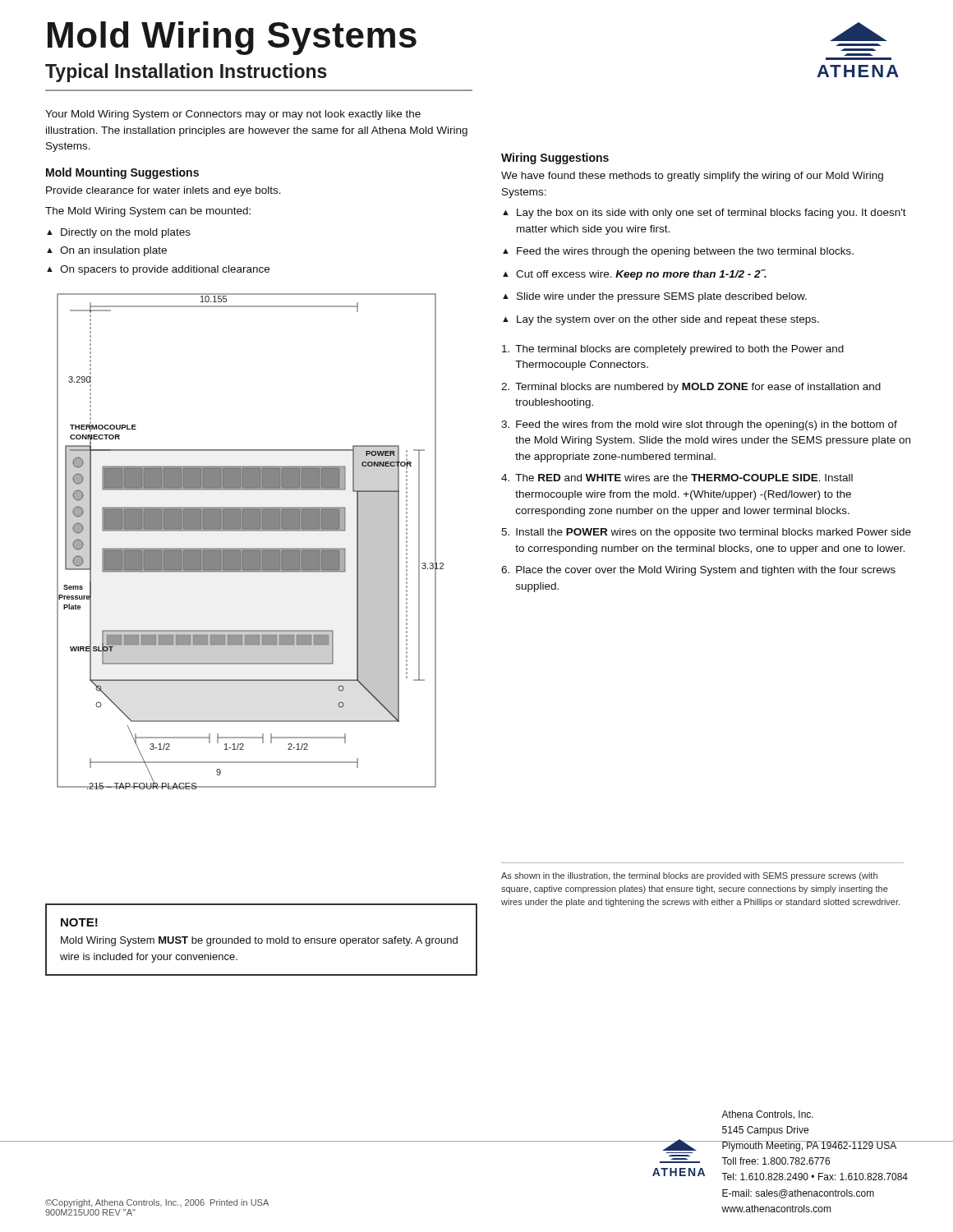Locate the block of text that opens with "▲Cut off excess wire."
953x1232 pixels.
[634, 274]
